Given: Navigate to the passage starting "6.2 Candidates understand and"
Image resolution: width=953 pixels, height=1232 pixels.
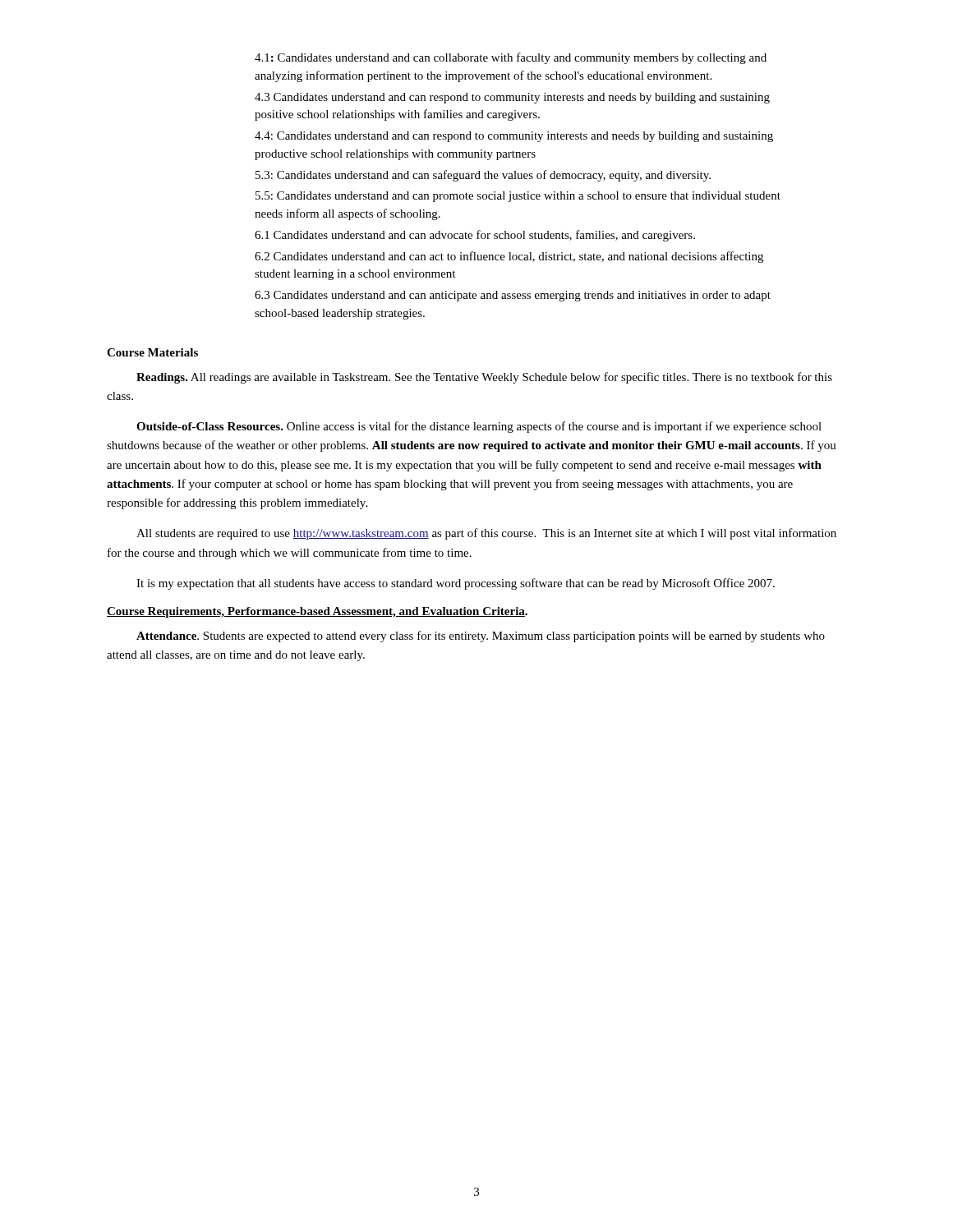Looking at the screenshot, I should point(526,265).
